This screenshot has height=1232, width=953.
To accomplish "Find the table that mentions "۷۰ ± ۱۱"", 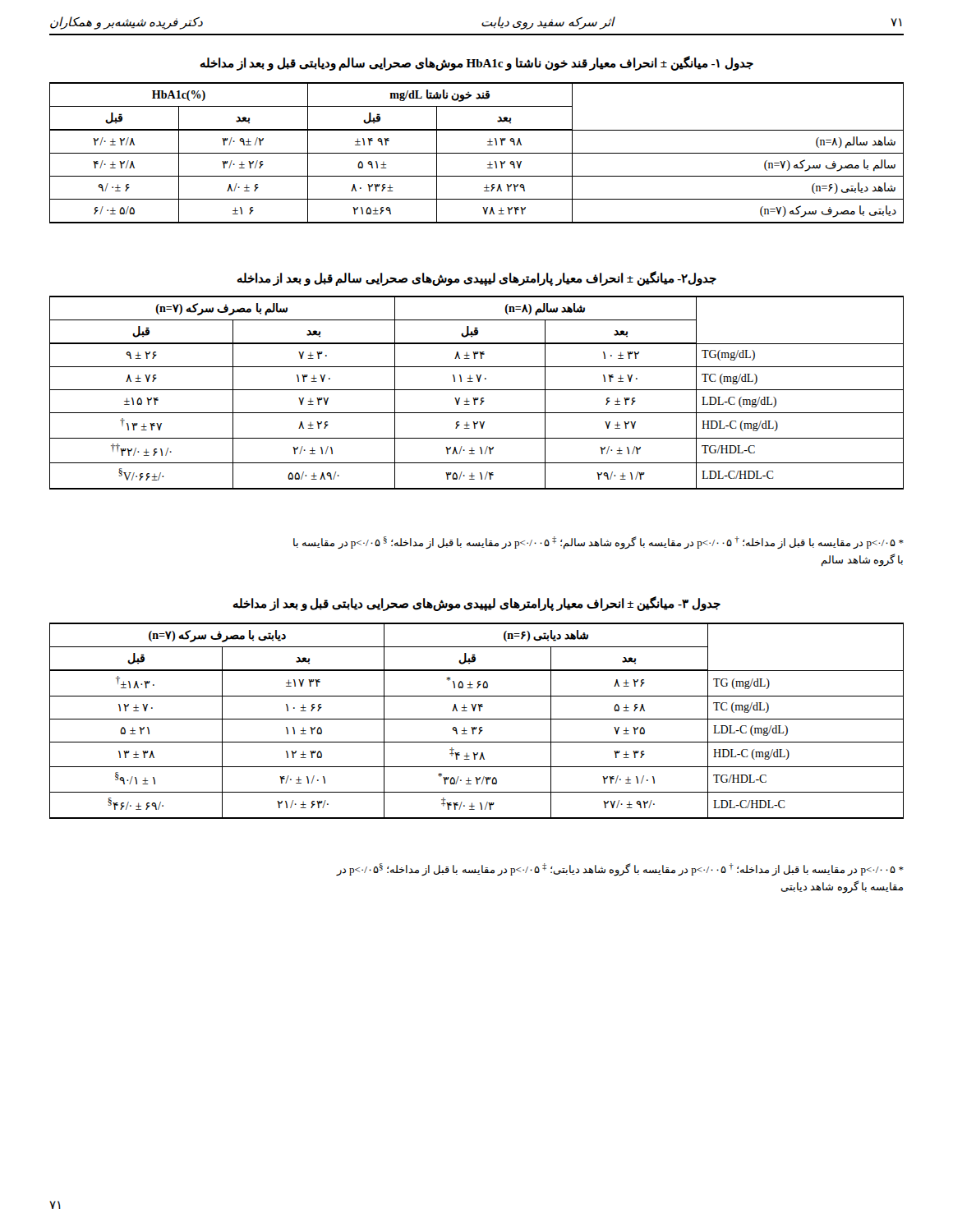I will point(476,393).
